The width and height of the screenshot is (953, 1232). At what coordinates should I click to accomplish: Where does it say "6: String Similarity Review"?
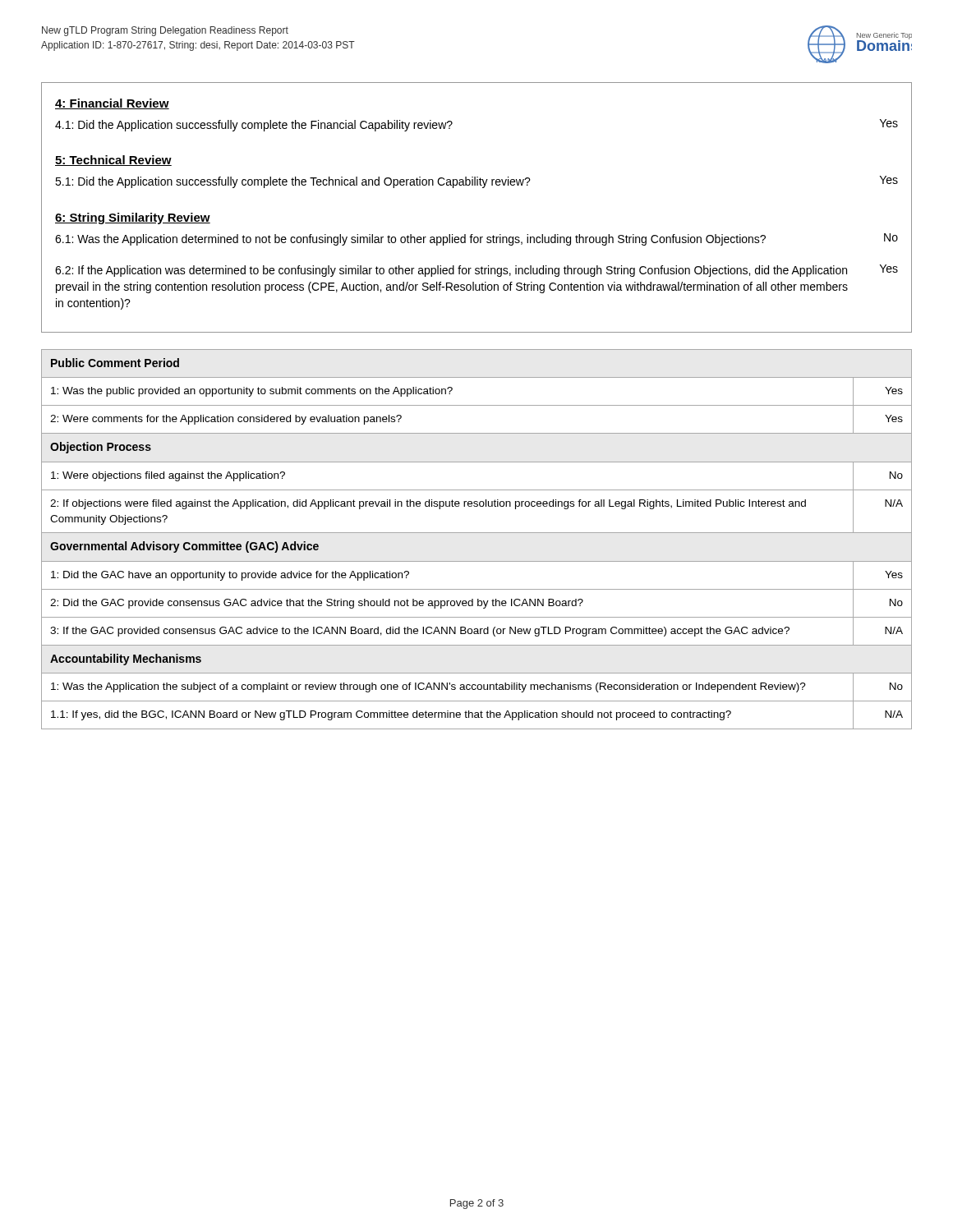point(132,217)
